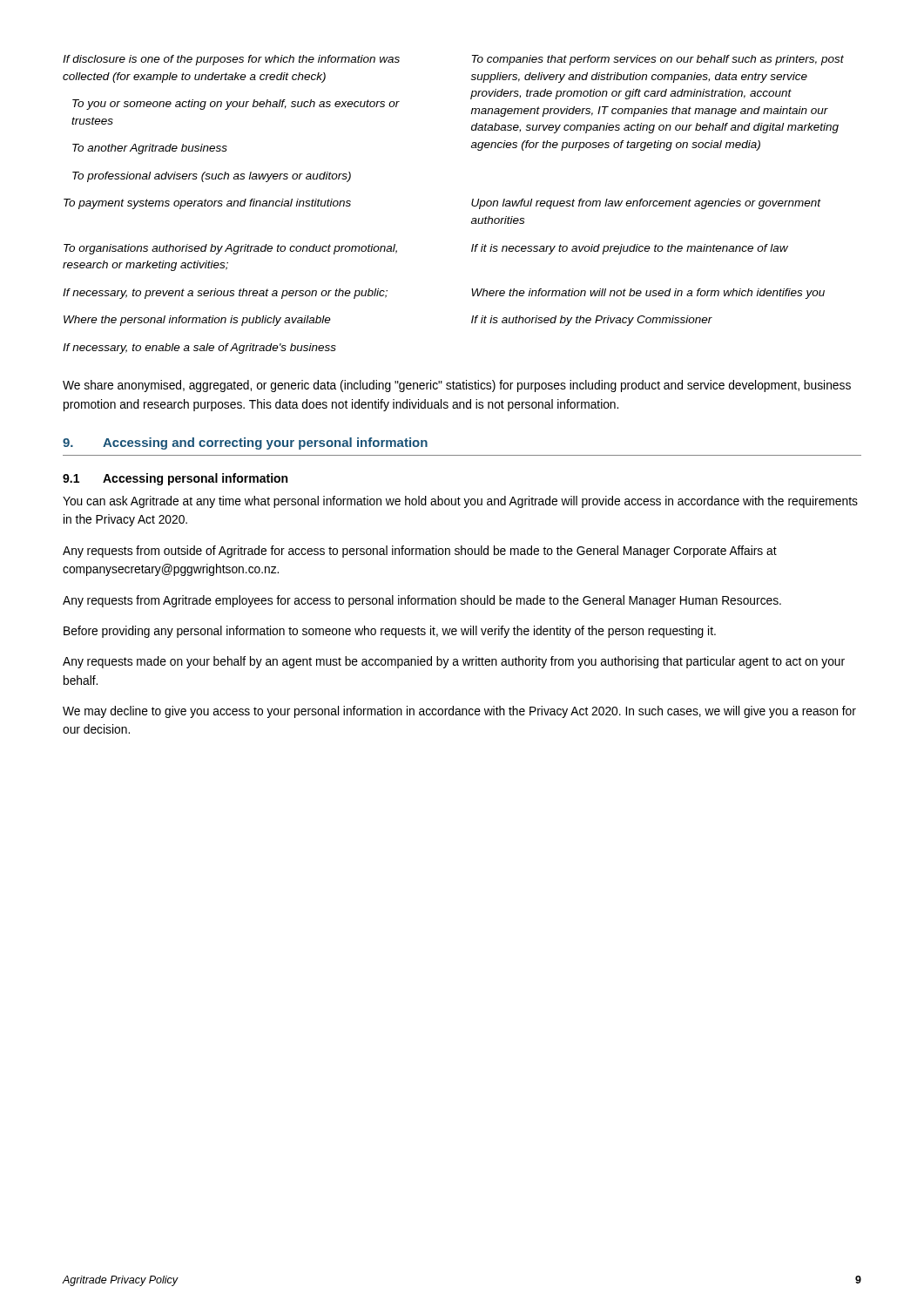Click the passage that begins "We may decline"
This screenshot has height=1307, width=924.
pyautogui.click(x=459, y=721)
